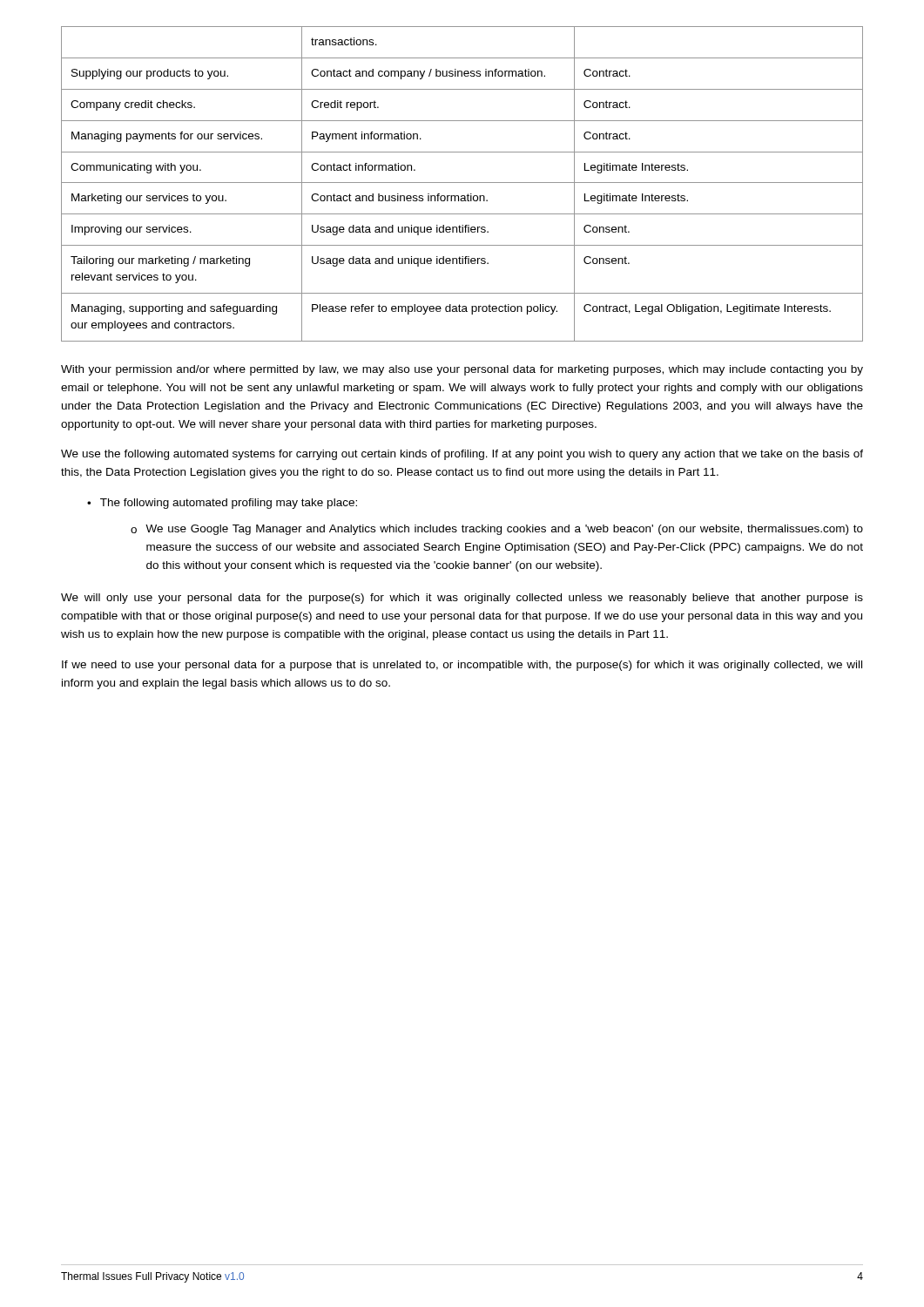924x1307 pixels.
Task: Navigate to the text starting "o We use Google Tag"
Action: pos(497,548)
